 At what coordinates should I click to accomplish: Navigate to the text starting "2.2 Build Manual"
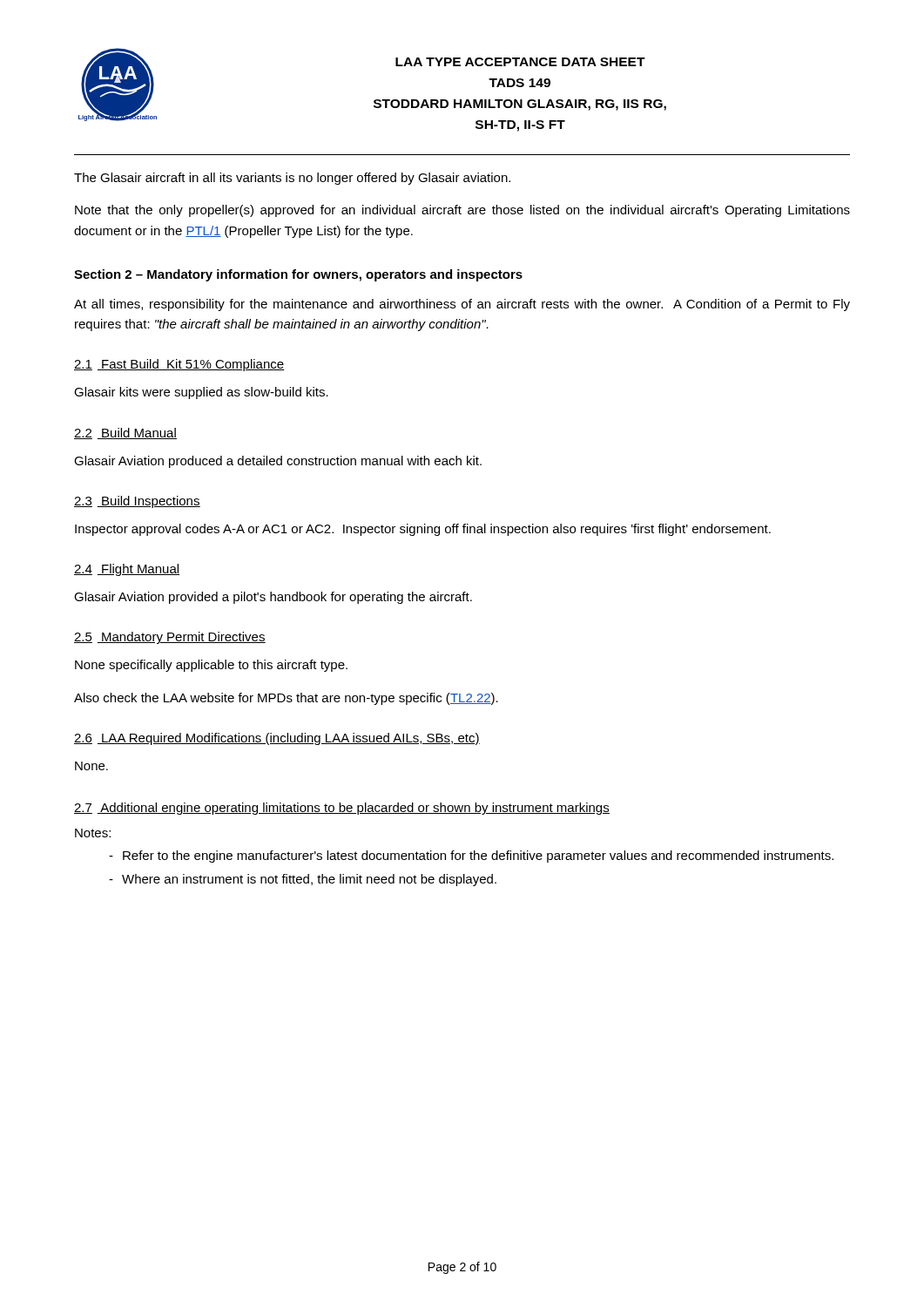click(125, 432)
